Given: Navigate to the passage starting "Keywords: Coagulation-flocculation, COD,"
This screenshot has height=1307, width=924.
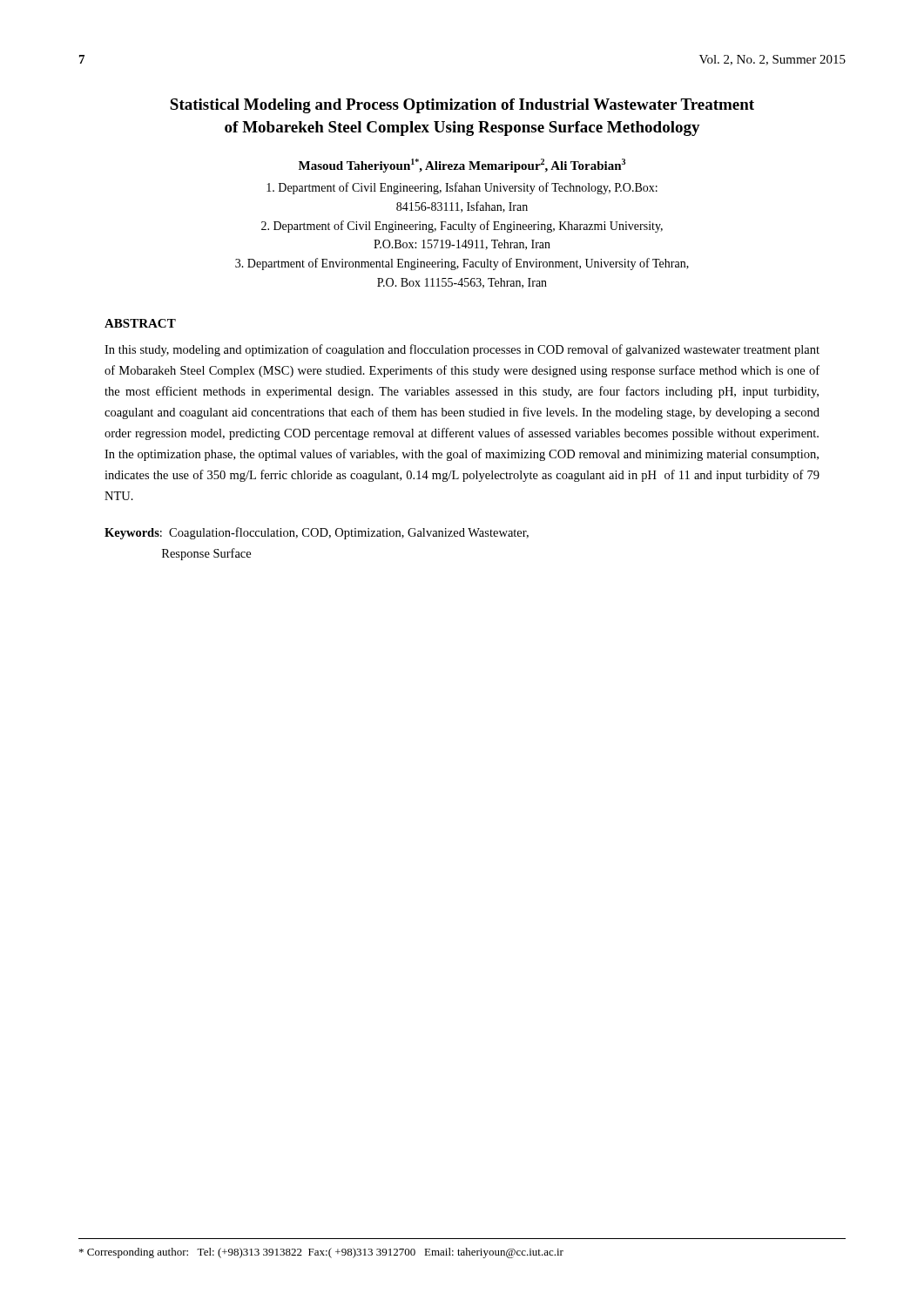Looking at the screenshot, I should (x=317, y=543).
